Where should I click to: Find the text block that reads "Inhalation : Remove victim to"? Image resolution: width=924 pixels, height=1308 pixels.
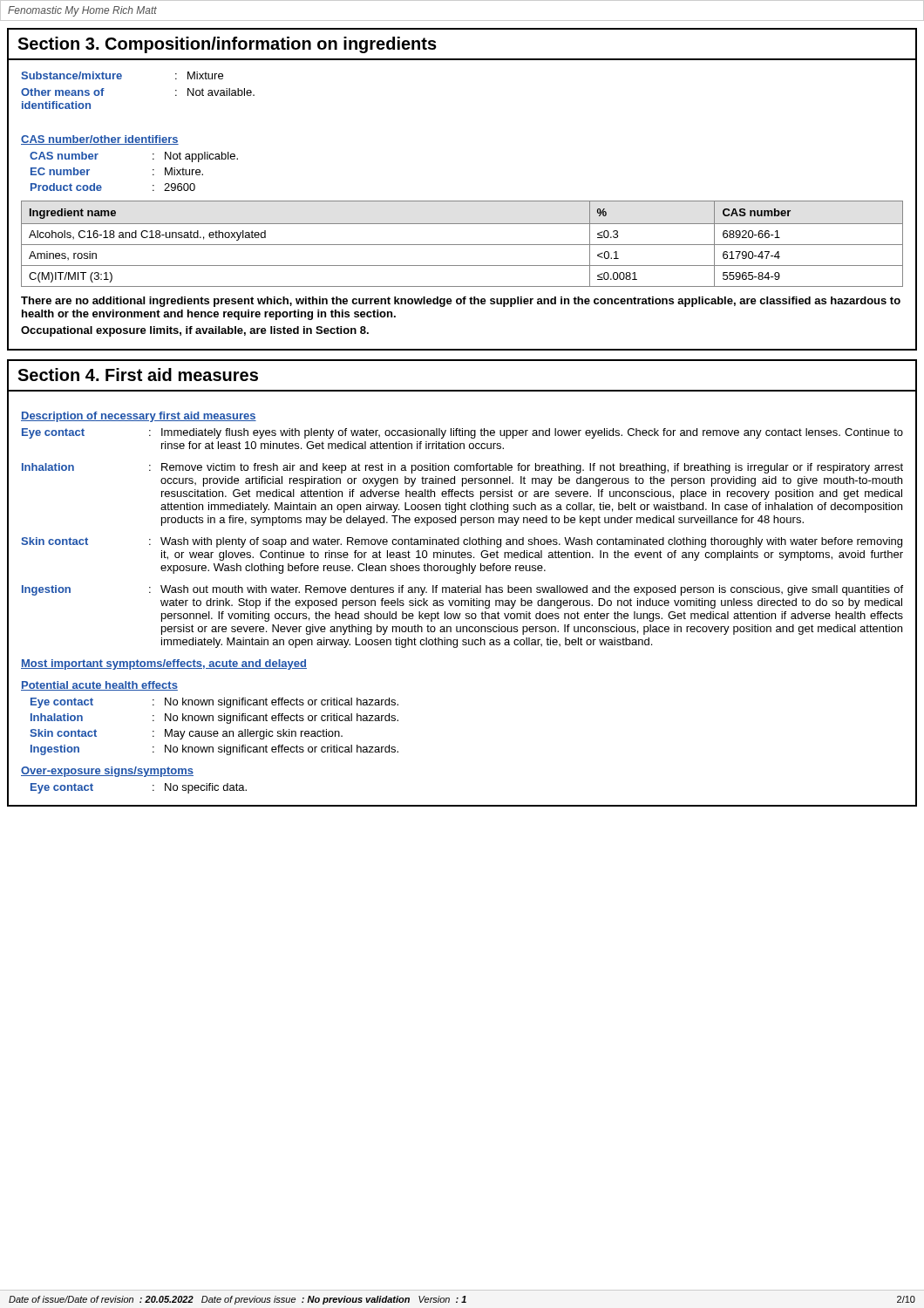(x=462, y=493)
